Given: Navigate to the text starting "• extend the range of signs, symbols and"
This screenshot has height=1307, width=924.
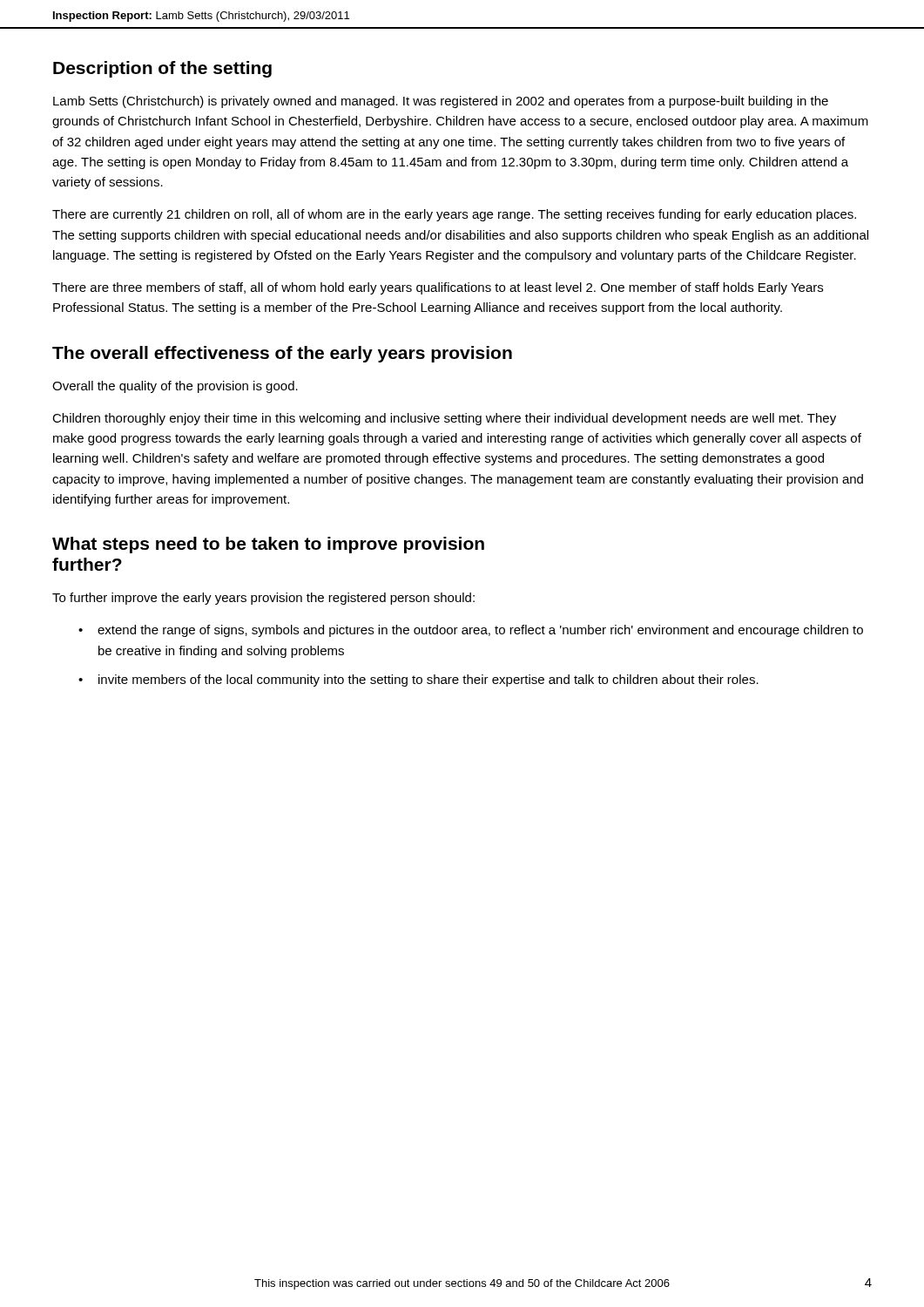Looking at the screenshot, I should [x=475, y=640].
